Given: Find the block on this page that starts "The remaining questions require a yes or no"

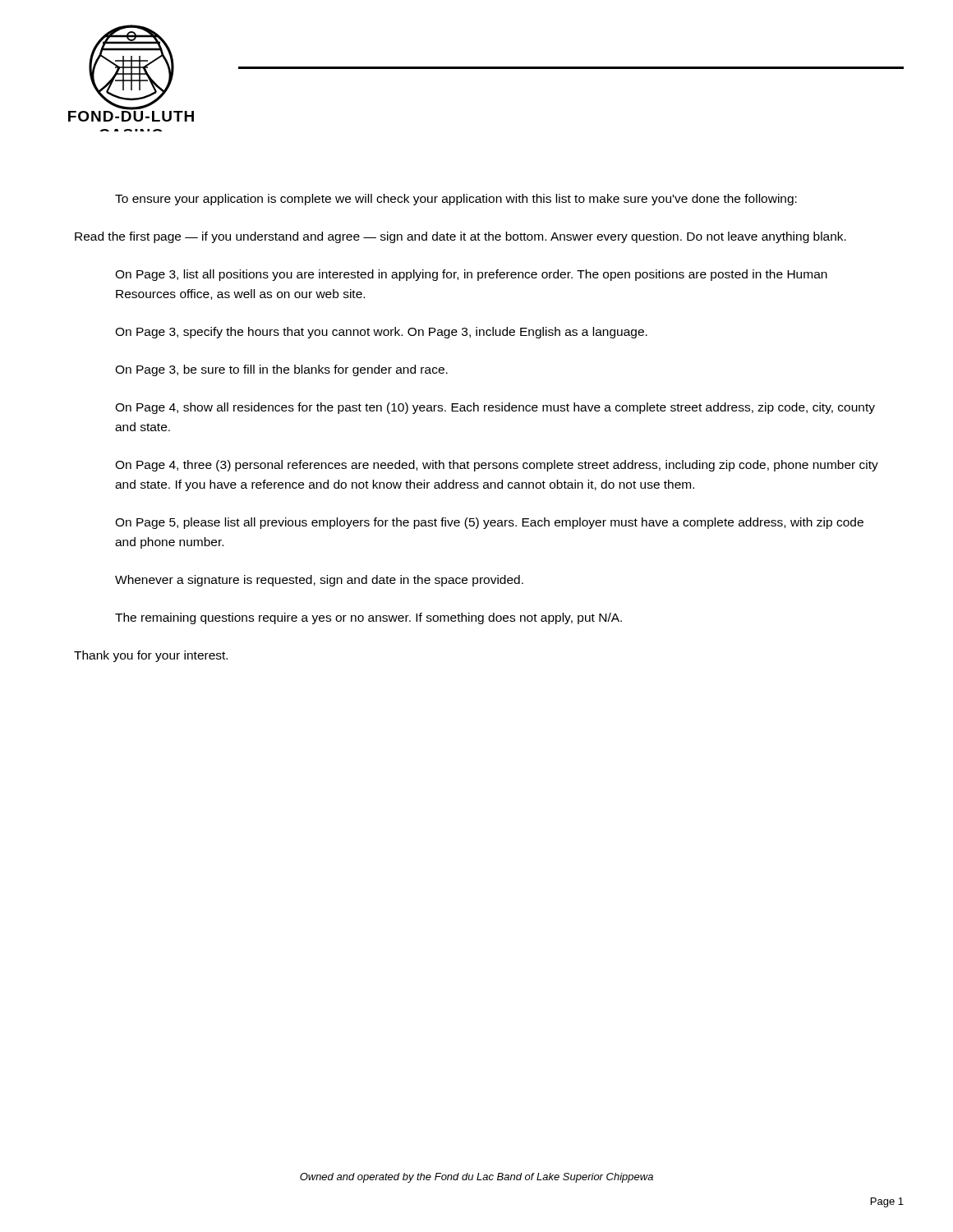Looking at the screenshot, I should click(x=369, y=617).
